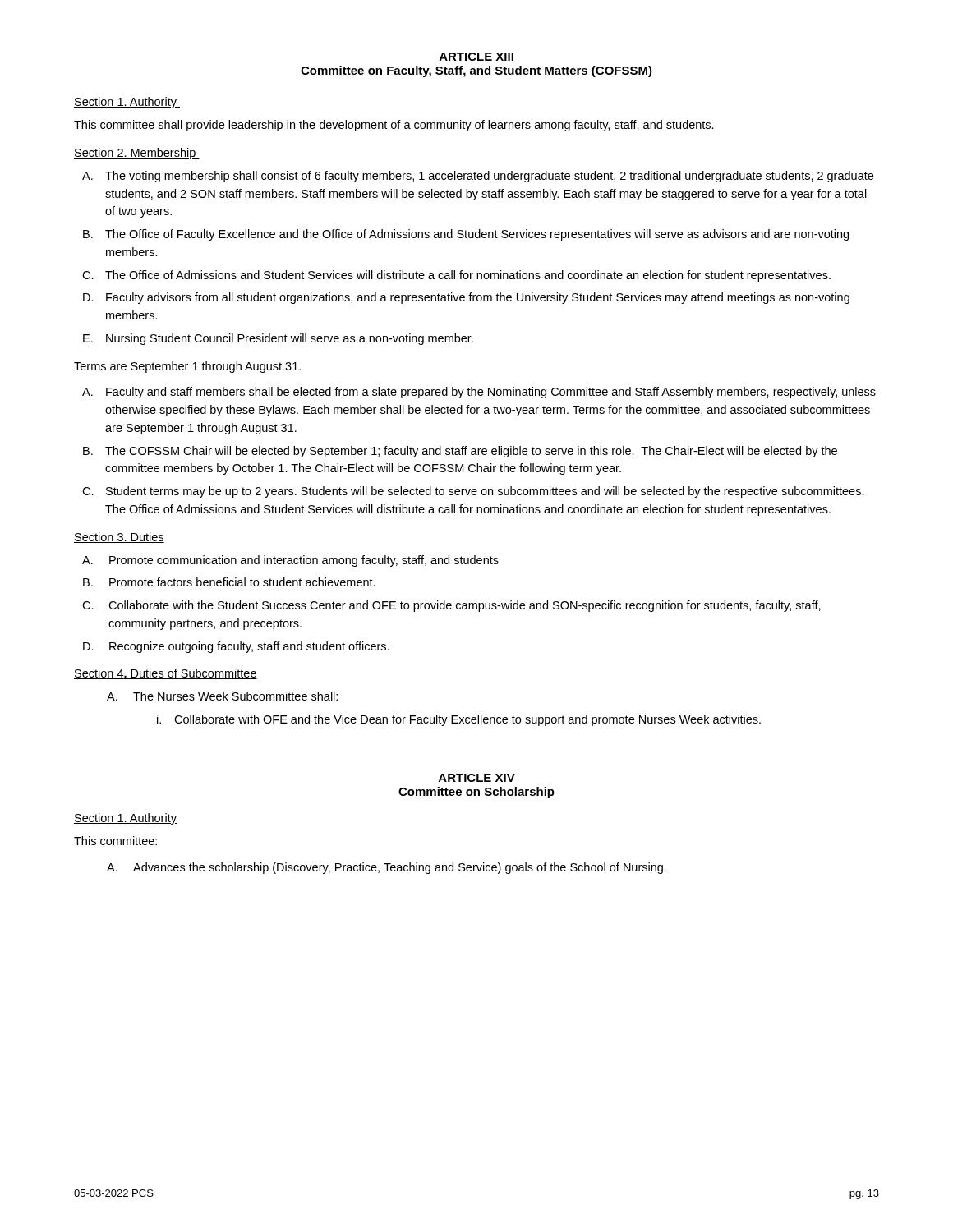Where is the title that starts "ARTICLE XIII Committee on Faculty,"?
Viewport: 953px width, 1232px height.
476,63
